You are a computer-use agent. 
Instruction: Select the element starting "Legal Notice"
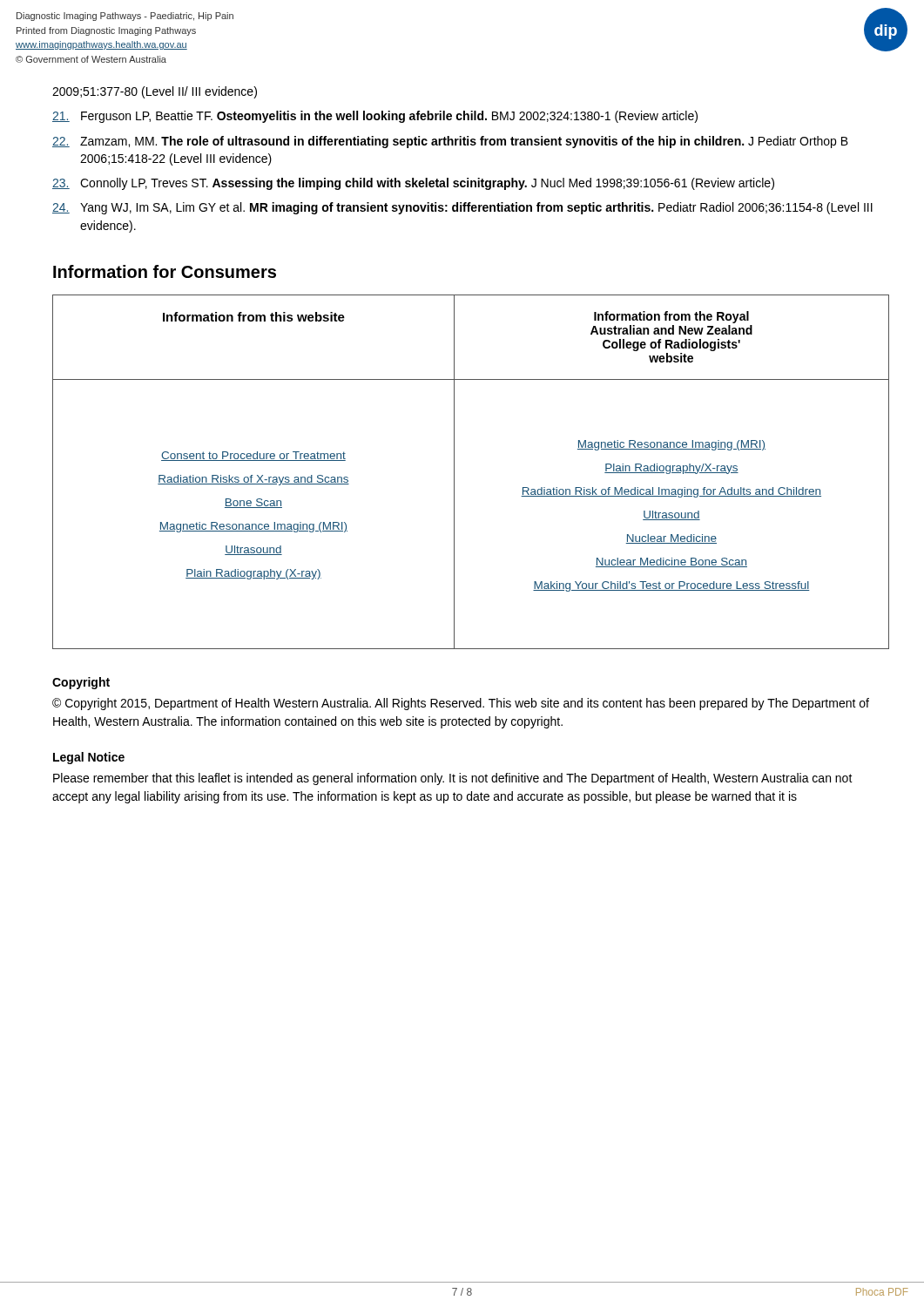(89, 757)
